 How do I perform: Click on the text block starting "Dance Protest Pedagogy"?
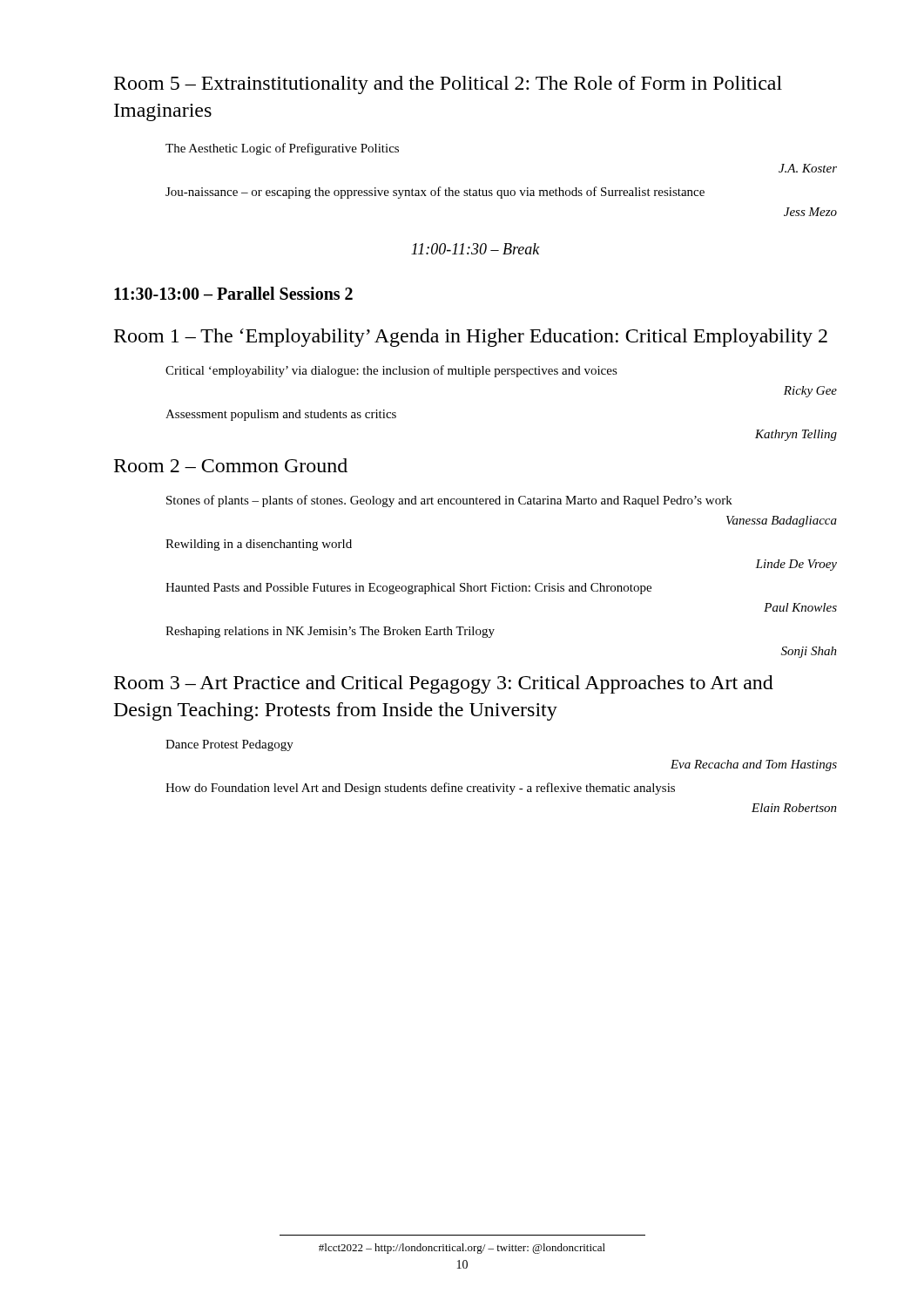pos(229,744)
